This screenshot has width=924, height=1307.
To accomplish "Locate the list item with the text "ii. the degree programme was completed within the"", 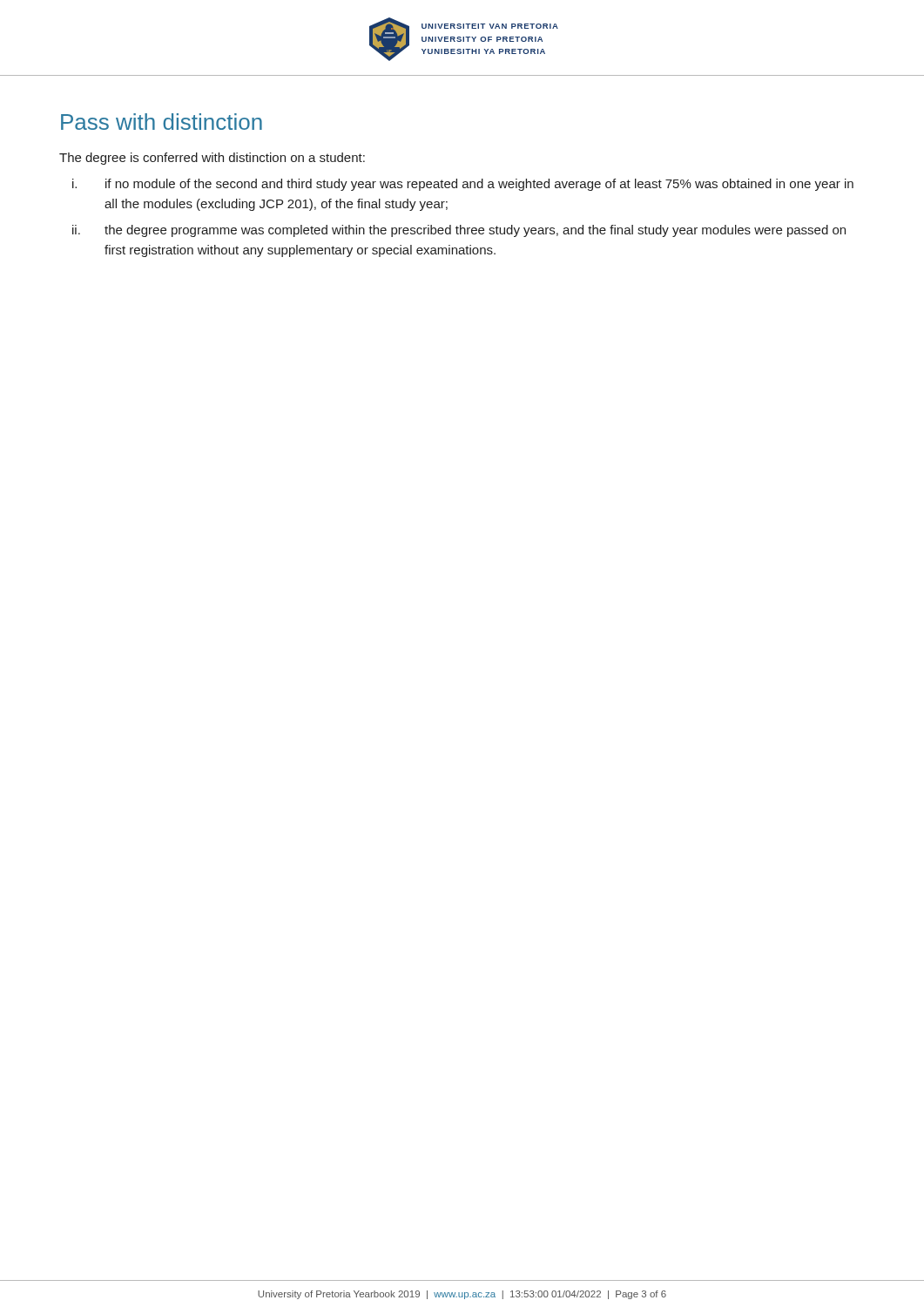I will [x=462, y=239].
